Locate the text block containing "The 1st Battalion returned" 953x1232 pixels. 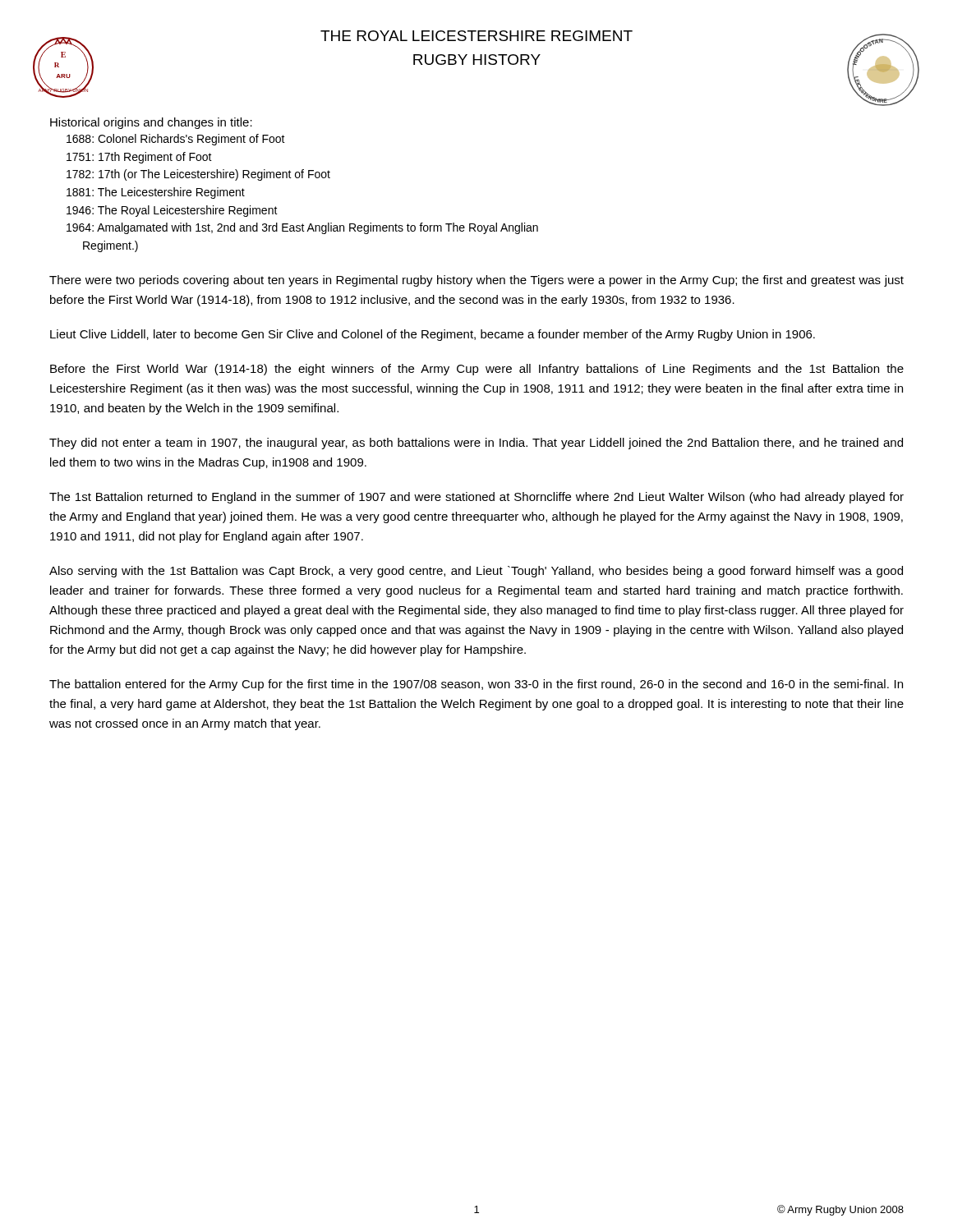(476, 516)
